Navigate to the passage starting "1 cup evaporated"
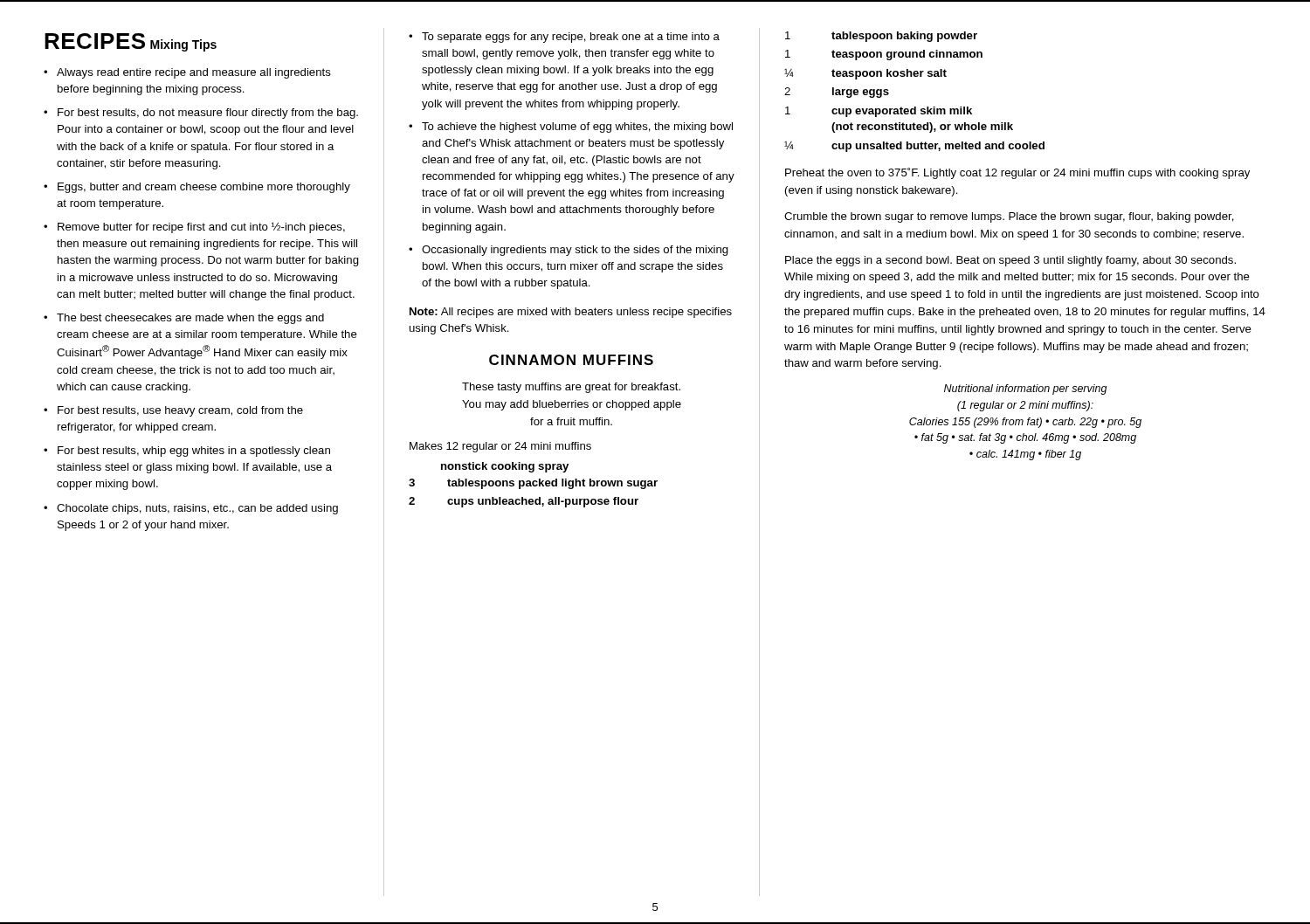1310x924 pixels. [879, 112]
